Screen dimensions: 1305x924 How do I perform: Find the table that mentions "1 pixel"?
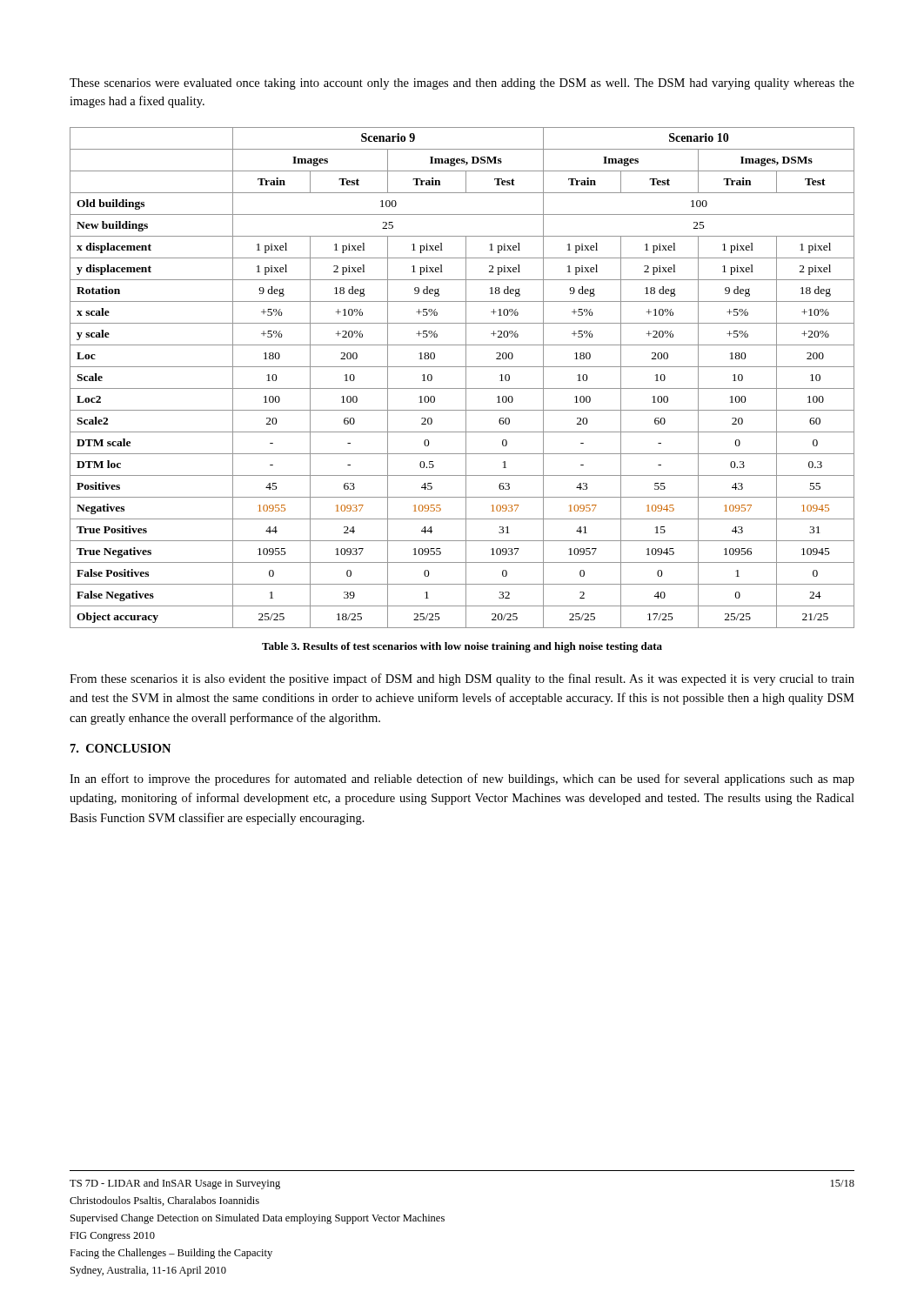click(462, 378)
